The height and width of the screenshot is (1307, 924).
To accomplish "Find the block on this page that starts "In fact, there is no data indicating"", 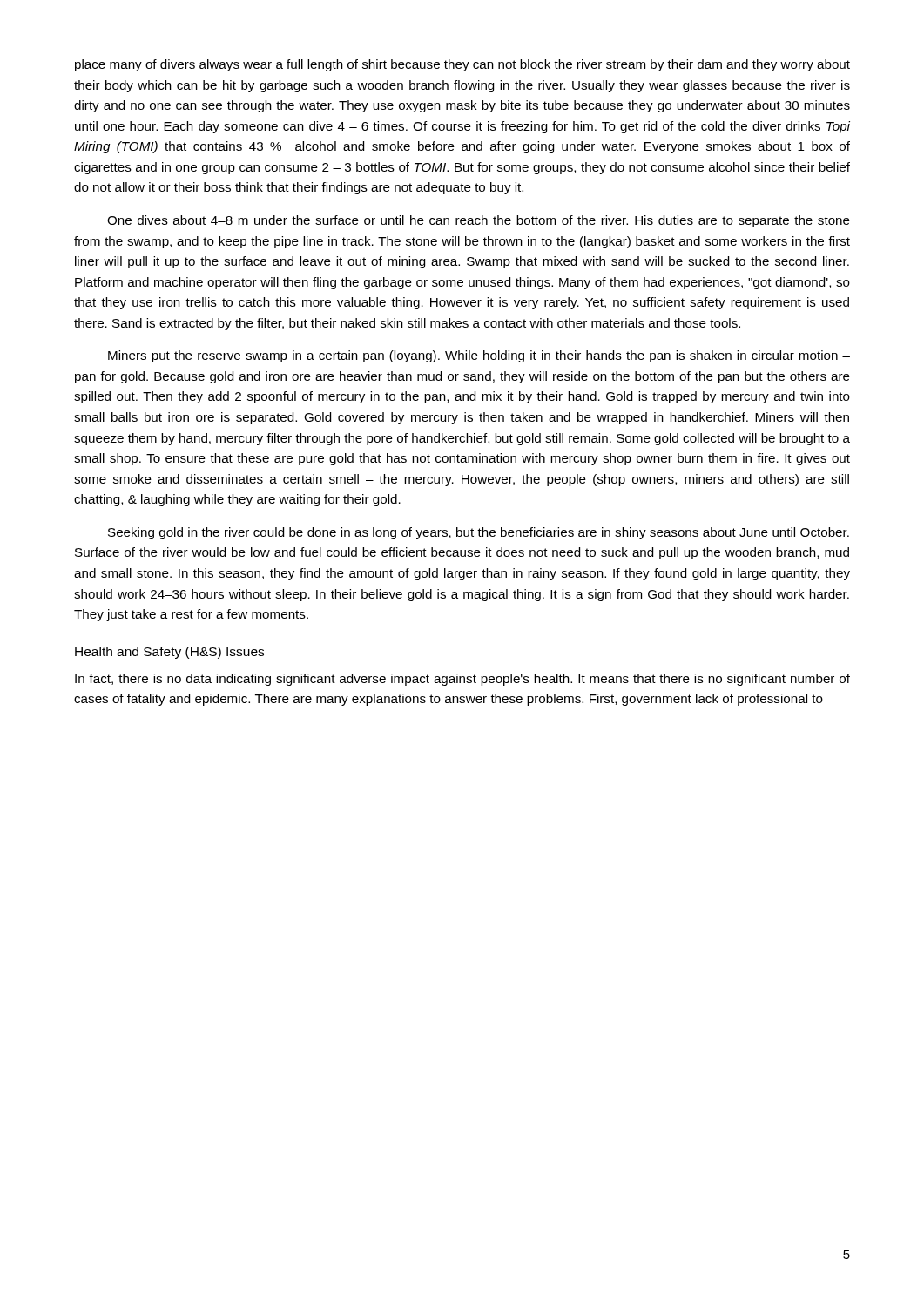I will point(462,688).
